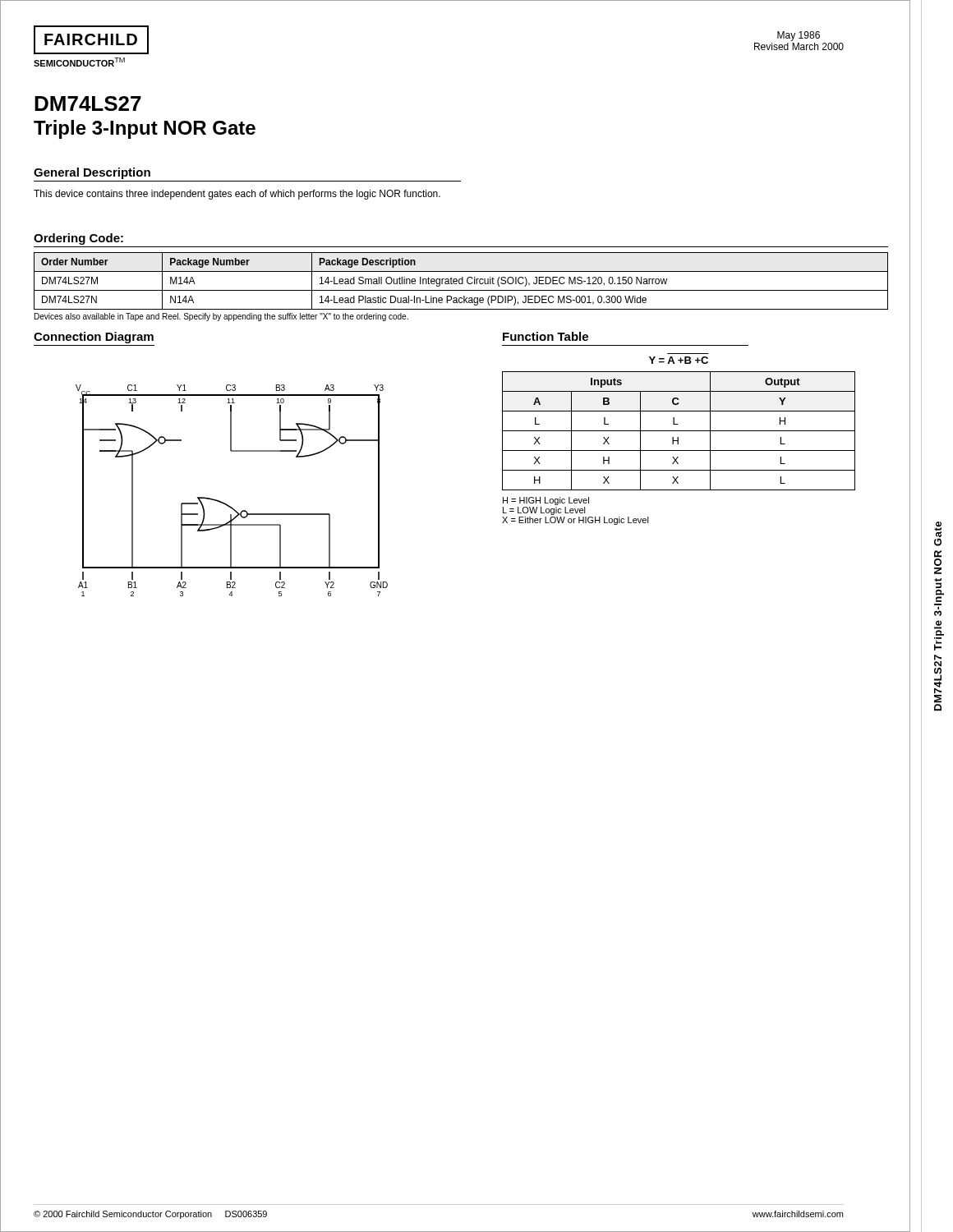Click on the table containing "Output"
This screenshot has width=953, height=1232.
679,431
